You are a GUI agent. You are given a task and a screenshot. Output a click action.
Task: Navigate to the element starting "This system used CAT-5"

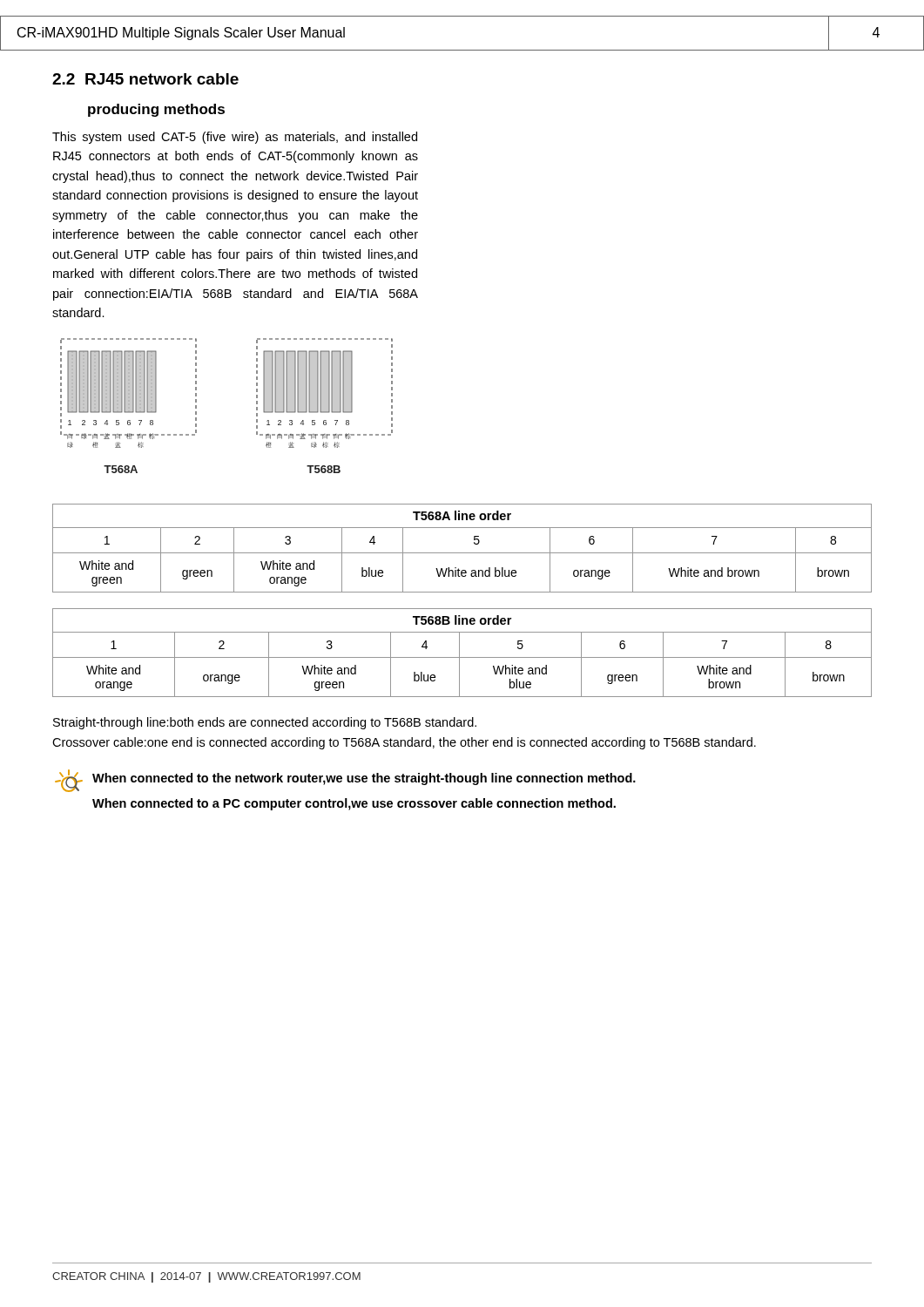coord(235,225)
